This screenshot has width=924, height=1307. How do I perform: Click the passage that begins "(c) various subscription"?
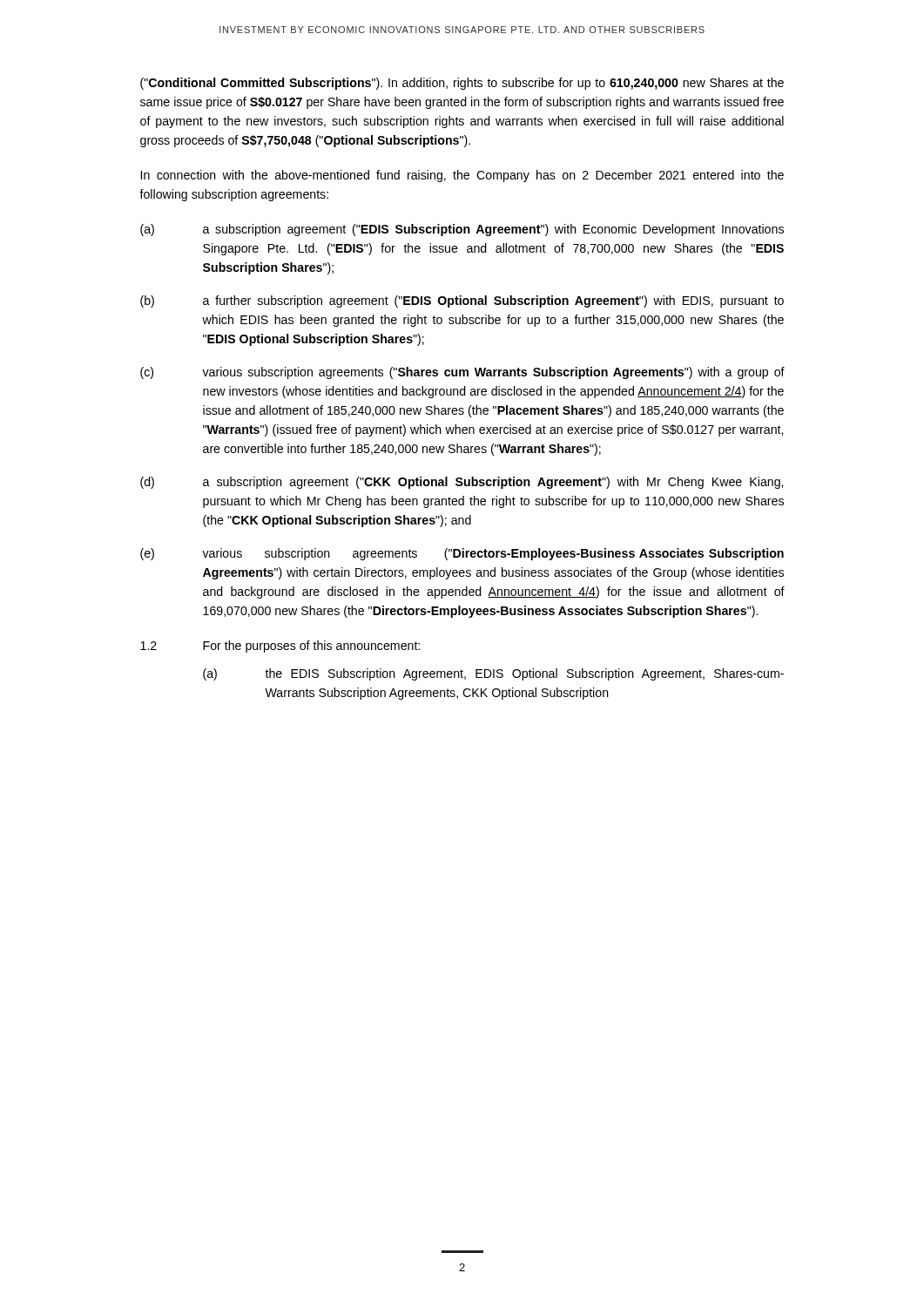coord(462,410)
